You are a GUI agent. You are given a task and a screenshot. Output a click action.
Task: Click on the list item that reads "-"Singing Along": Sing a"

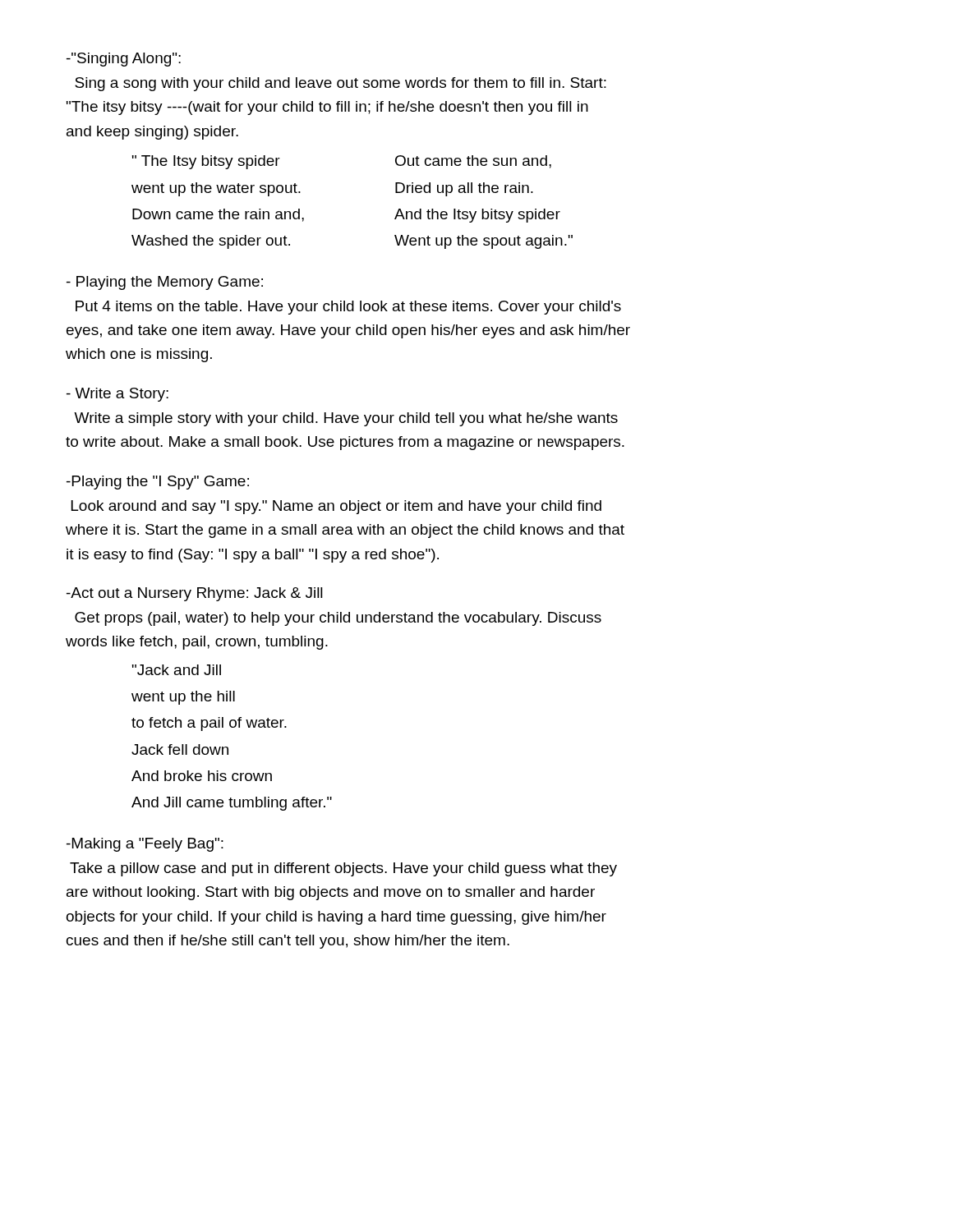click(x=476, y=152)
